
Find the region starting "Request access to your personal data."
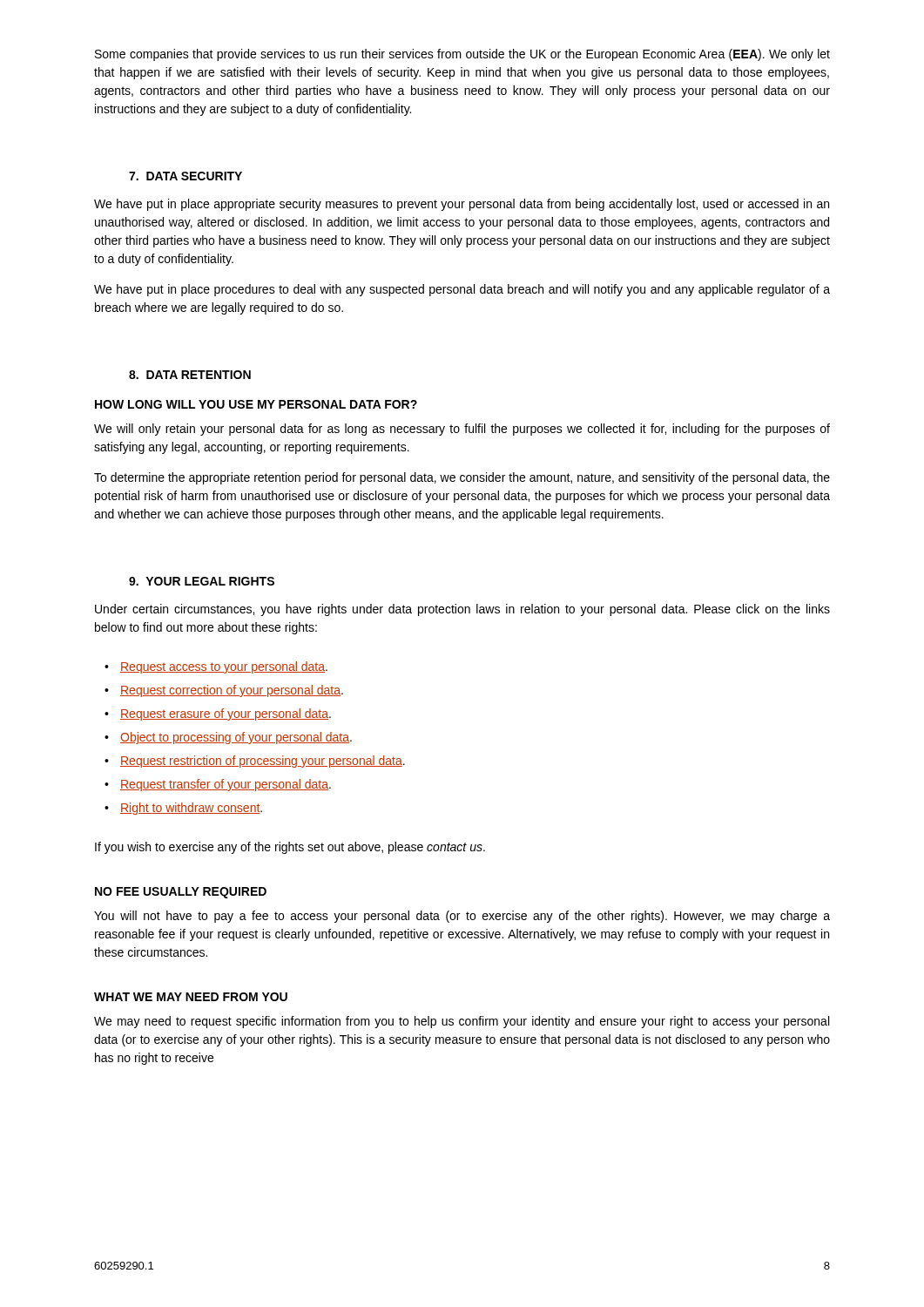click(x=224, y=667)
